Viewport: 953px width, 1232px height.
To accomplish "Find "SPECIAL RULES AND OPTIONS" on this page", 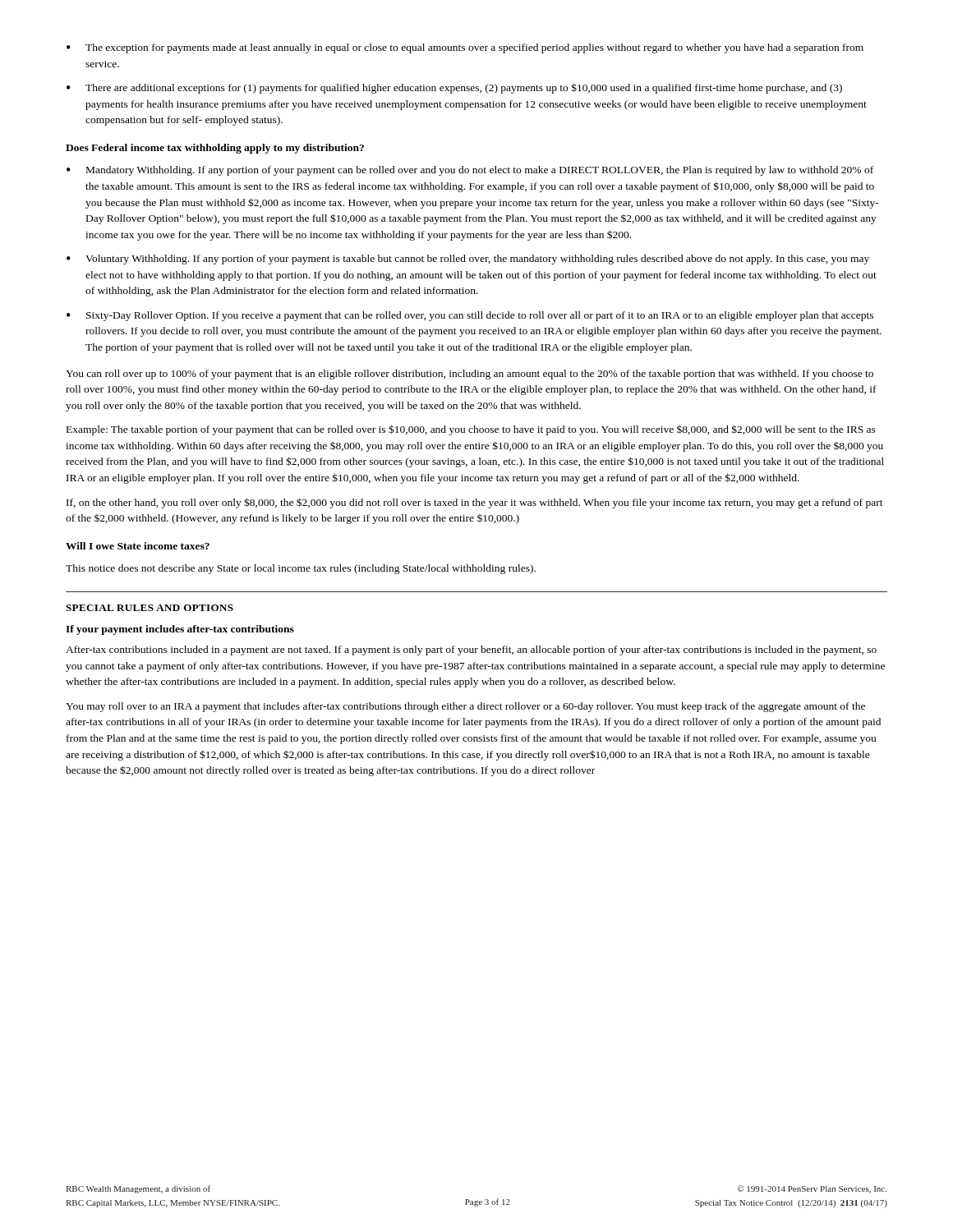I will 150,607.
